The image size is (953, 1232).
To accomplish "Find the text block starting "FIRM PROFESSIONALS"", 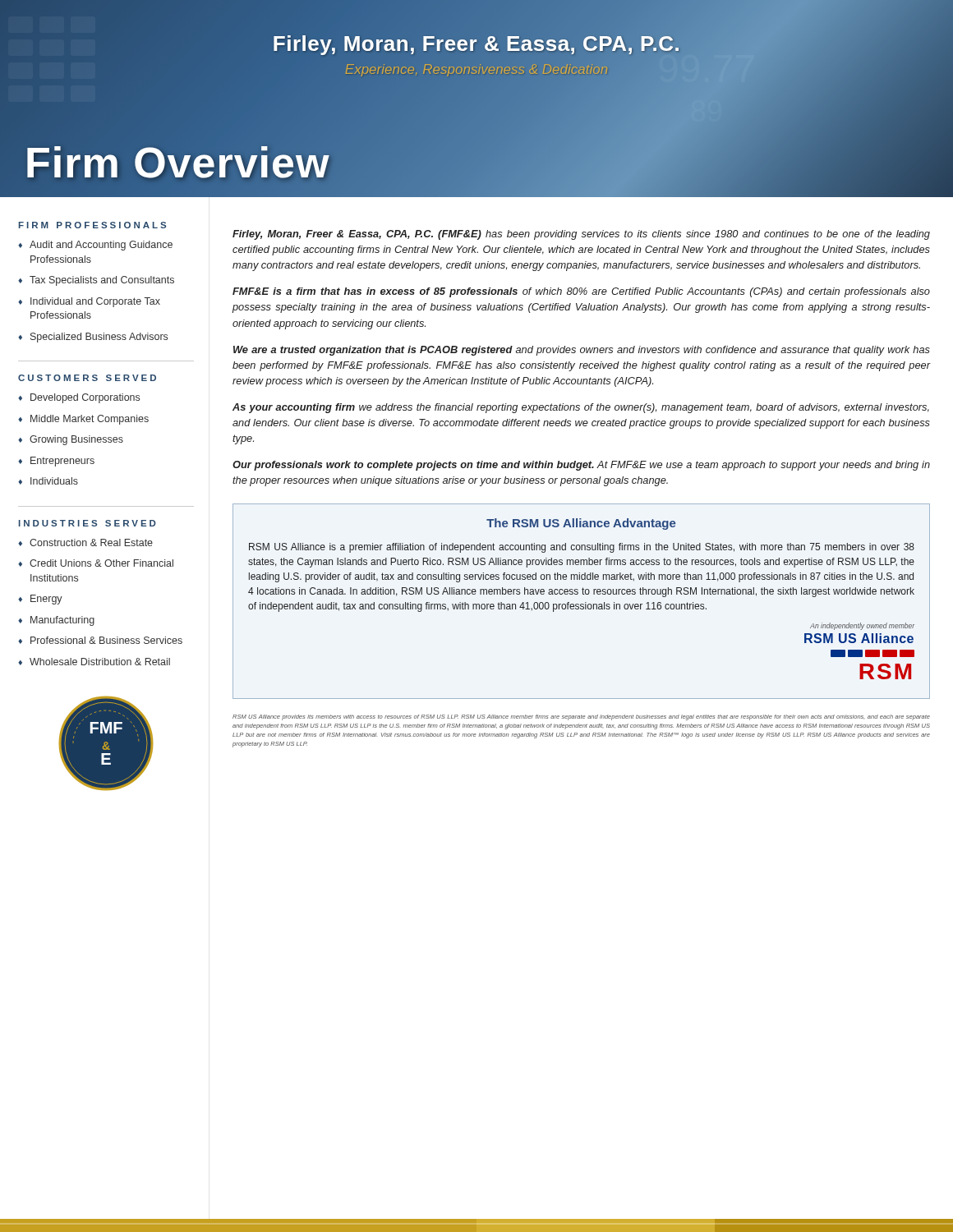I will point(94,225).
